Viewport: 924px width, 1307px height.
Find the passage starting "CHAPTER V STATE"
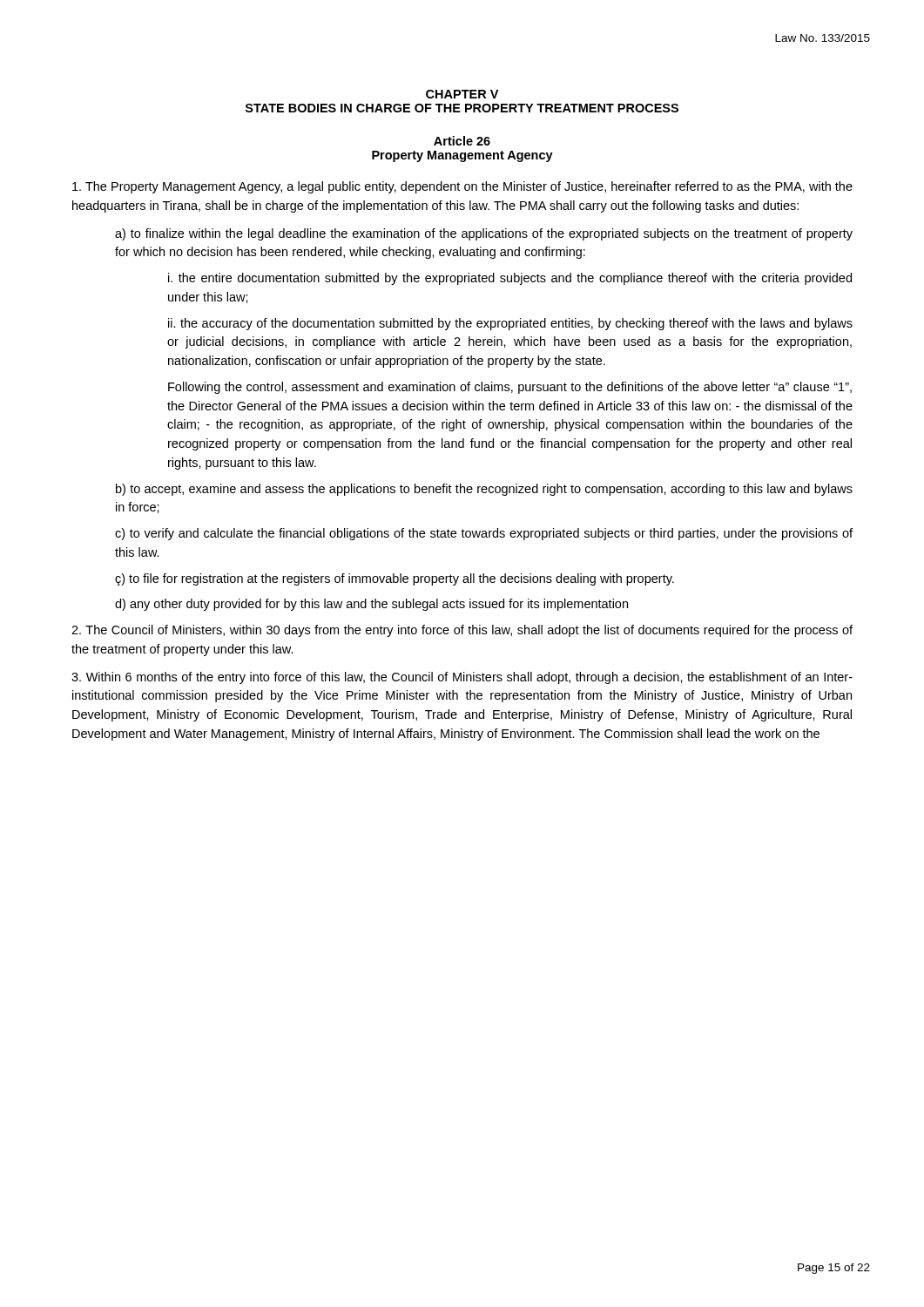(x=462, y=101)
